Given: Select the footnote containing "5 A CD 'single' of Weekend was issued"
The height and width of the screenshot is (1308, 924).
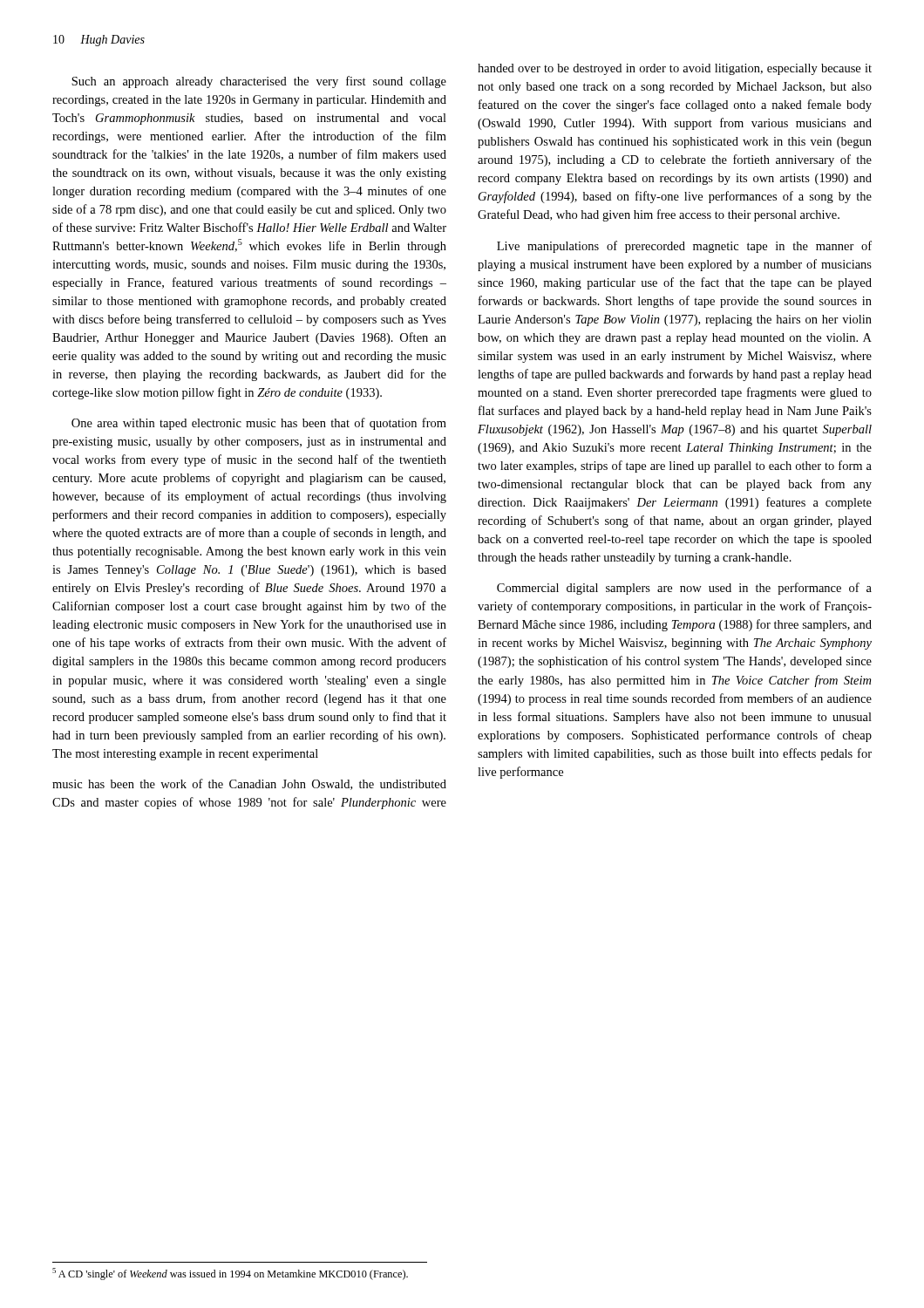Looking at the screenshot, I should pos(230,1273).
